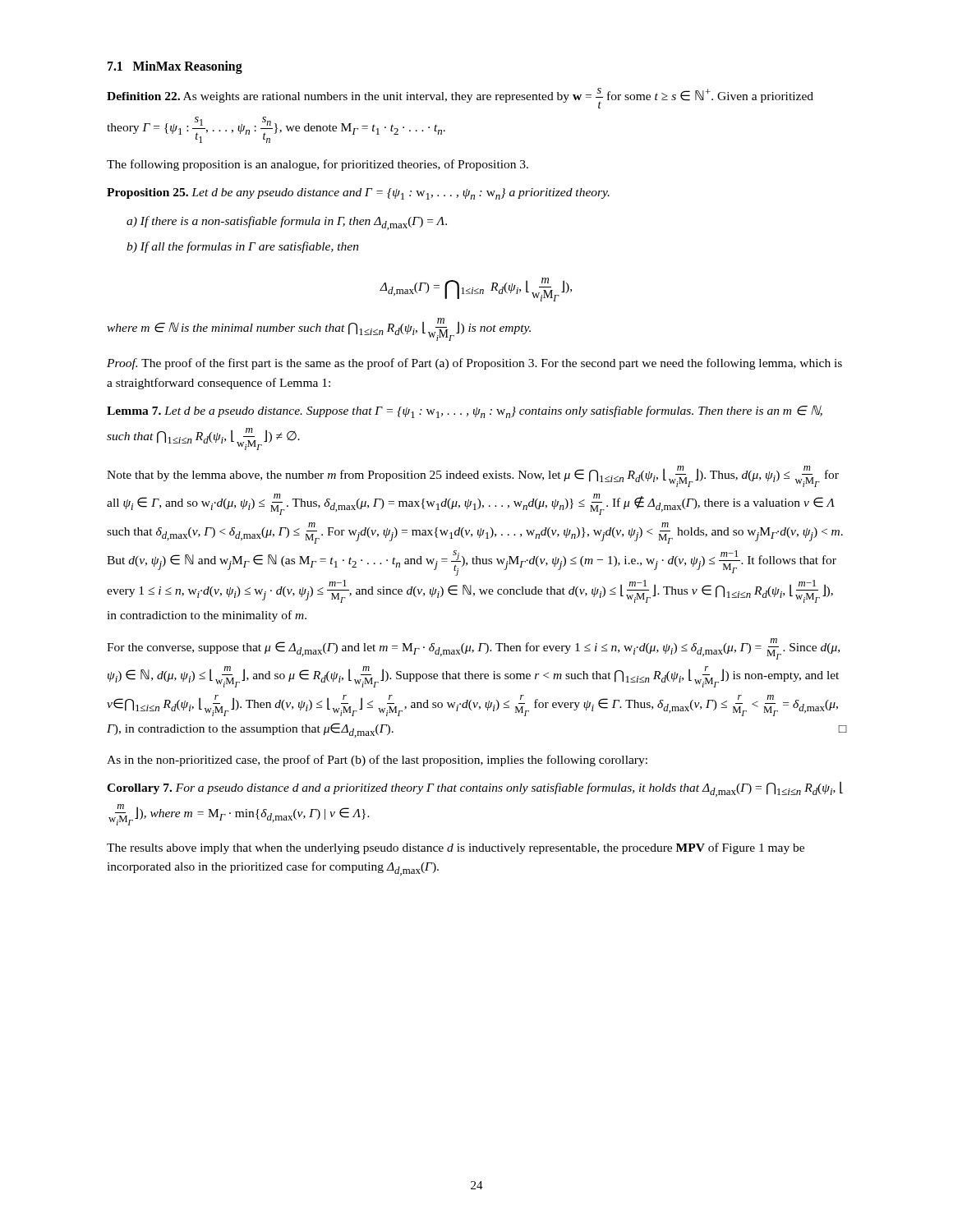Click on the text starting "a) If there is a non-satisfiable formula"

click(x=287, y=222)
